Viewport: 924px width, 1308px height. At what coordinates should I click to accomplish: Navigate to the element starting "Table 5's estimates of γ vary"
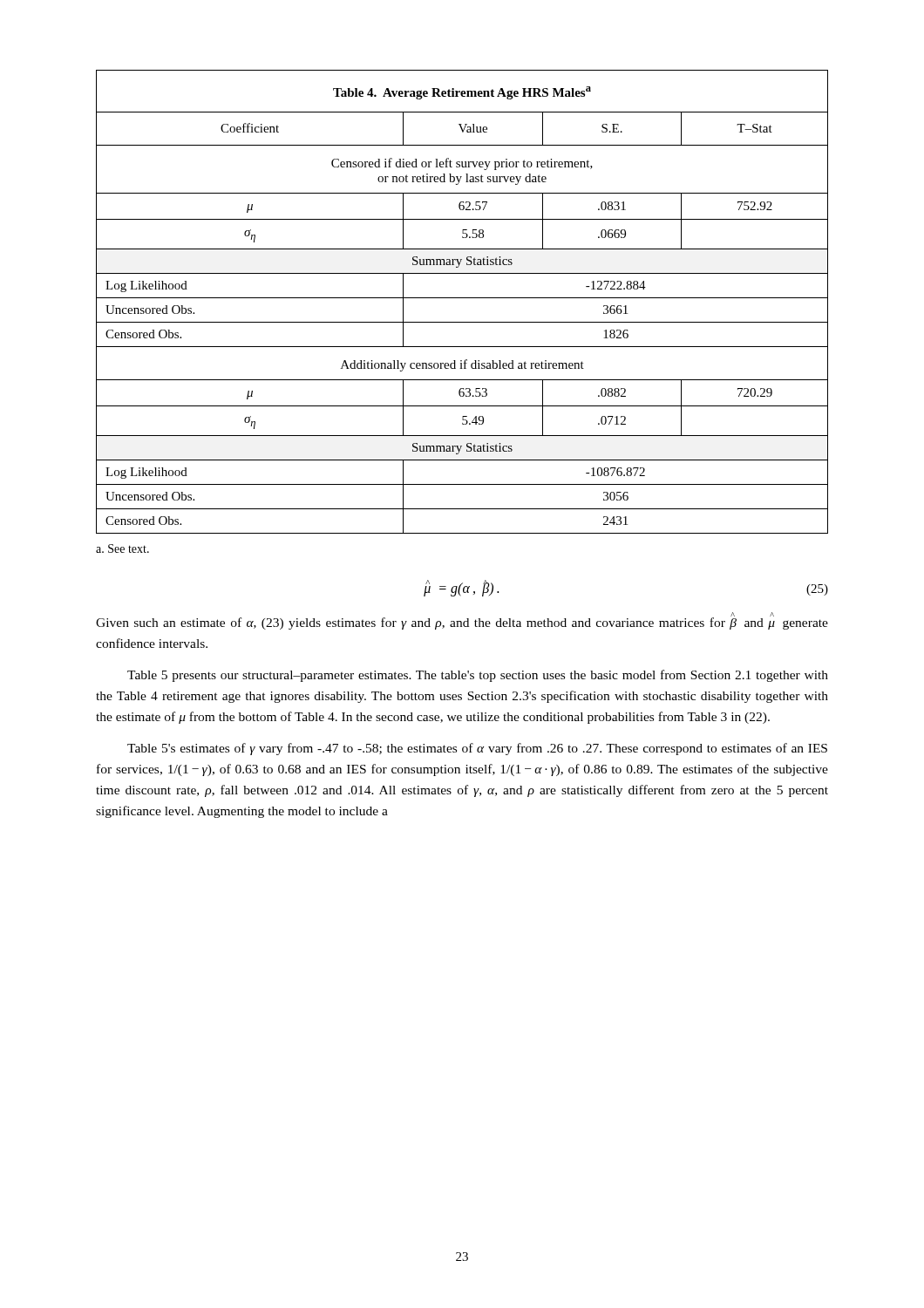462,779
